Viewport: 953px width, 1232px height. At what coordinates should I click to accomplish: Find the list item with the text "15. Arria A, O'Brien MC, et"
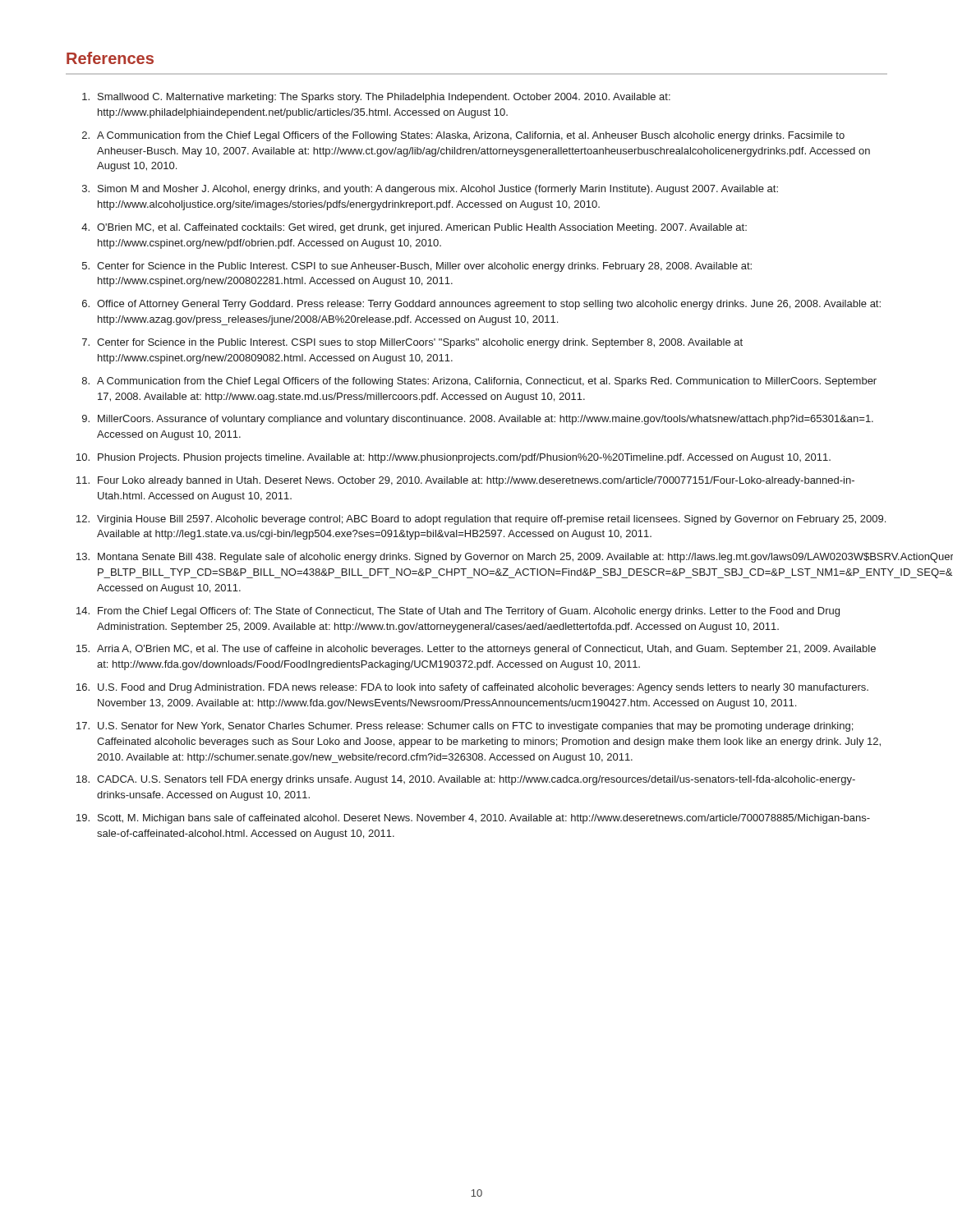(476, 657)
